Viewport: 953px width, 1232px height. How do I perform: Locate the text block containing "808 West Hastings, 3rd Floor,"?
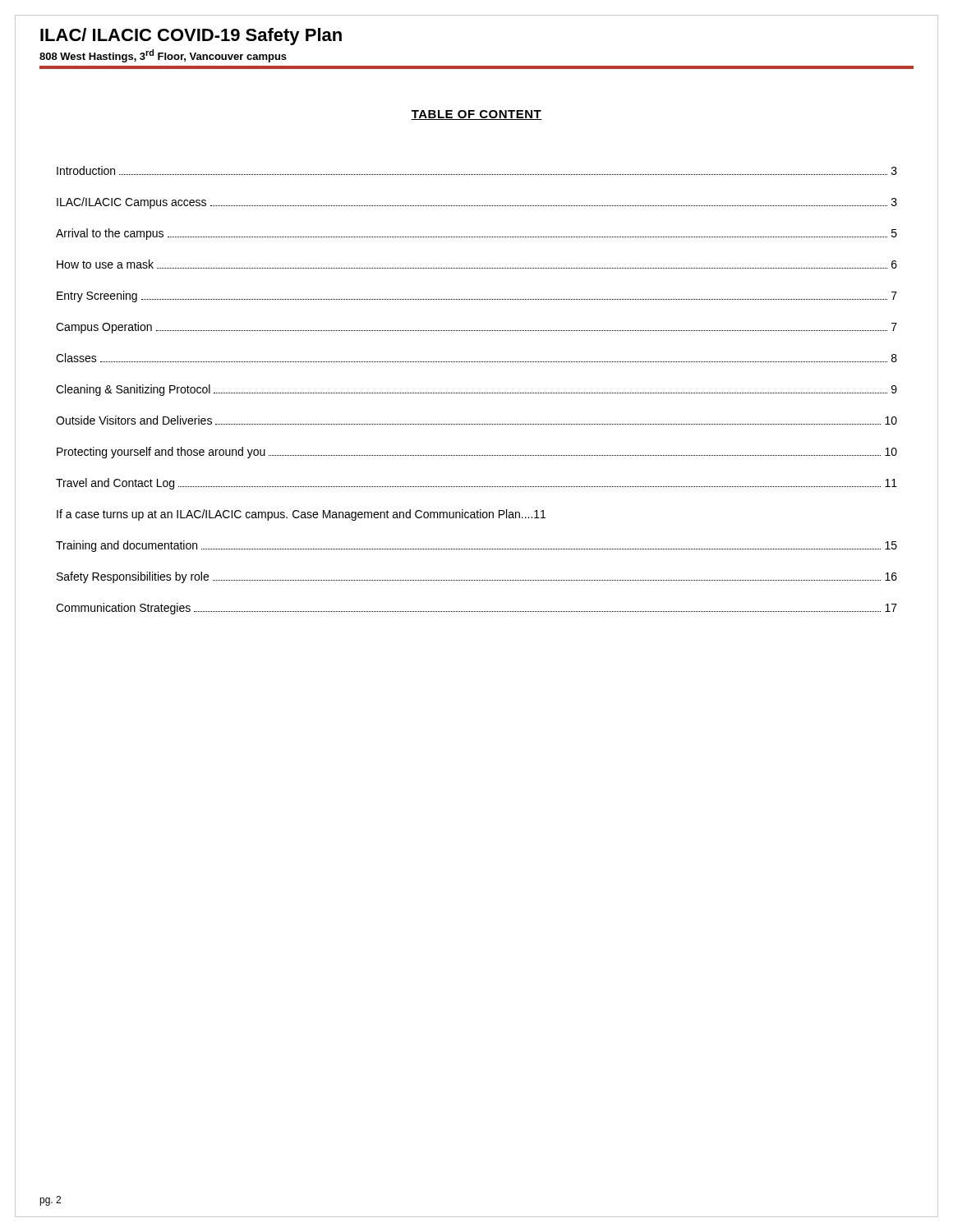pyautogui.click(x=476, y=55)
